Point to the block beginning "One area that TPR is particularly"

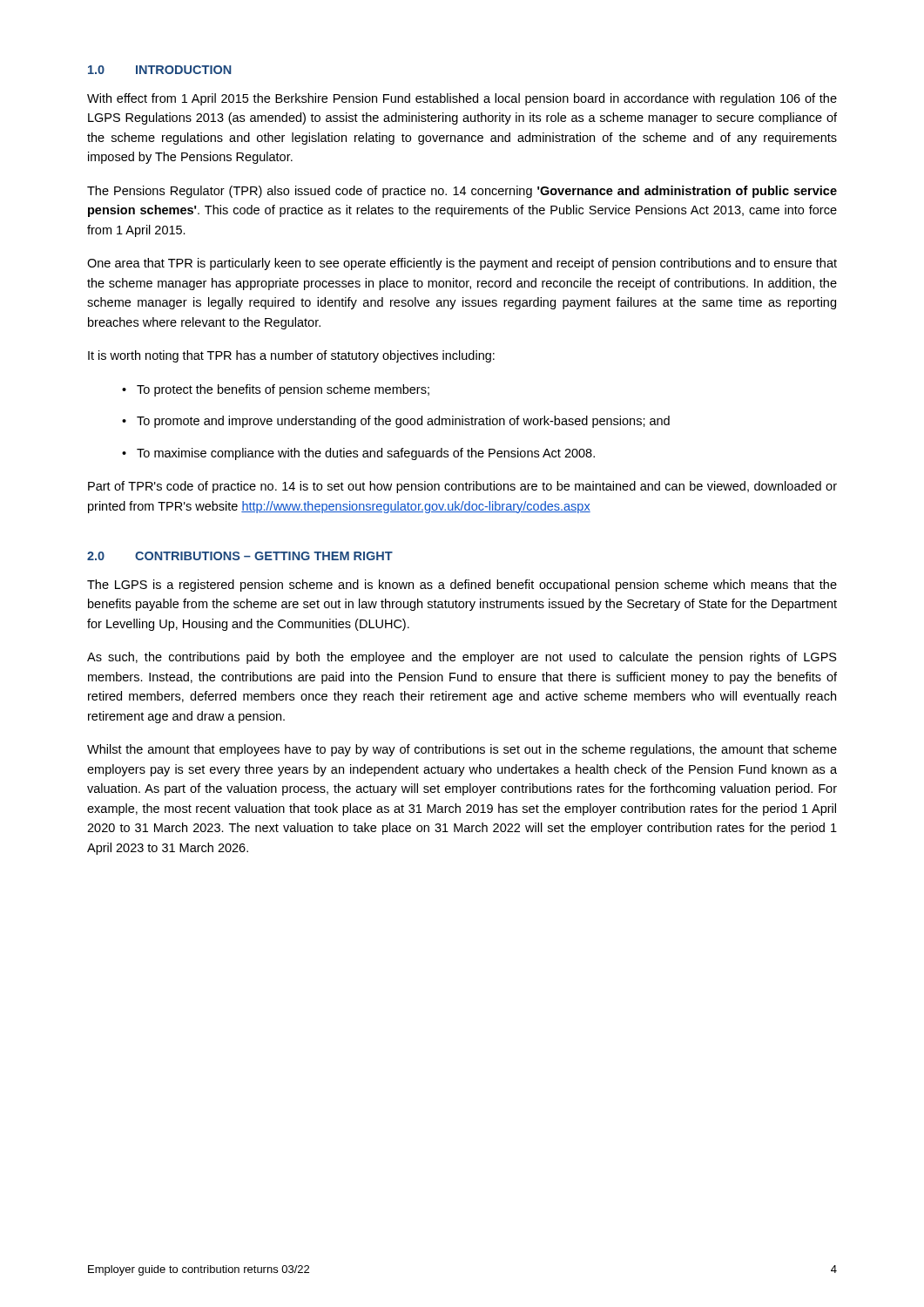tap(462, 293)
